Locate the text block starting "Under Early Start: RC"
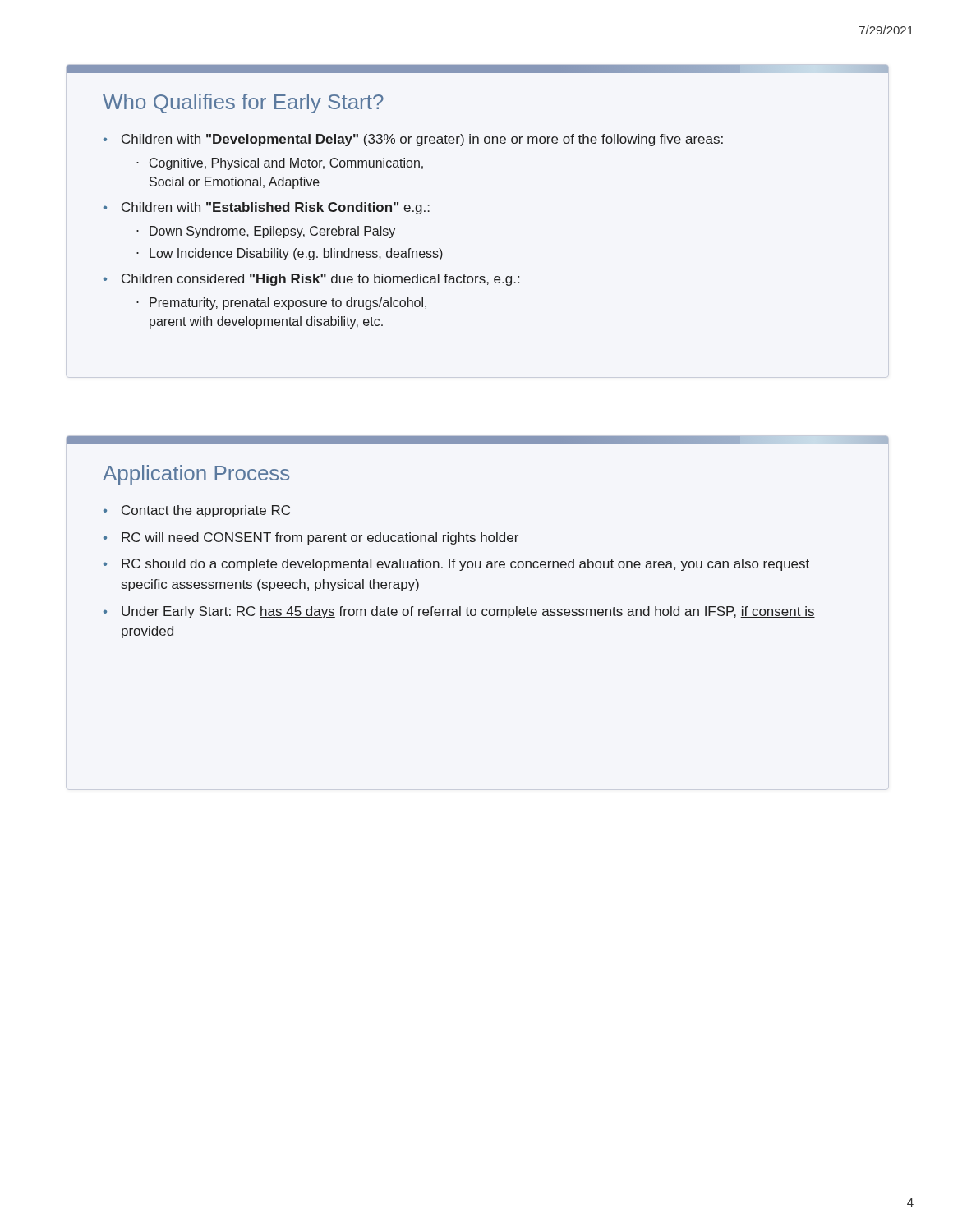 [x=468, y=621]
